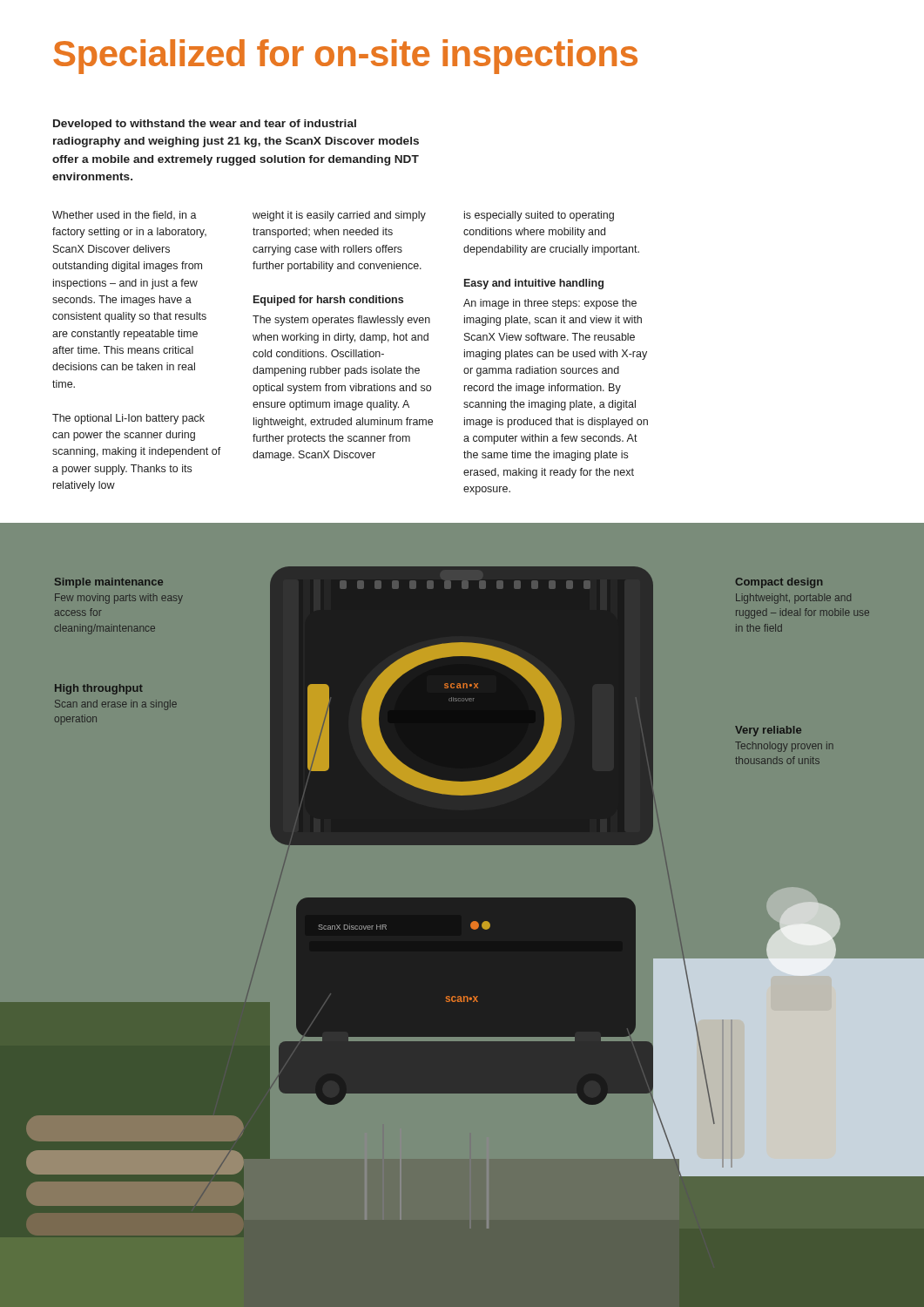The image size is (924, 1307).
Task: Locate the region starting "weight it is easily carried and simply transported;"
Action: [x=343, y=335]
